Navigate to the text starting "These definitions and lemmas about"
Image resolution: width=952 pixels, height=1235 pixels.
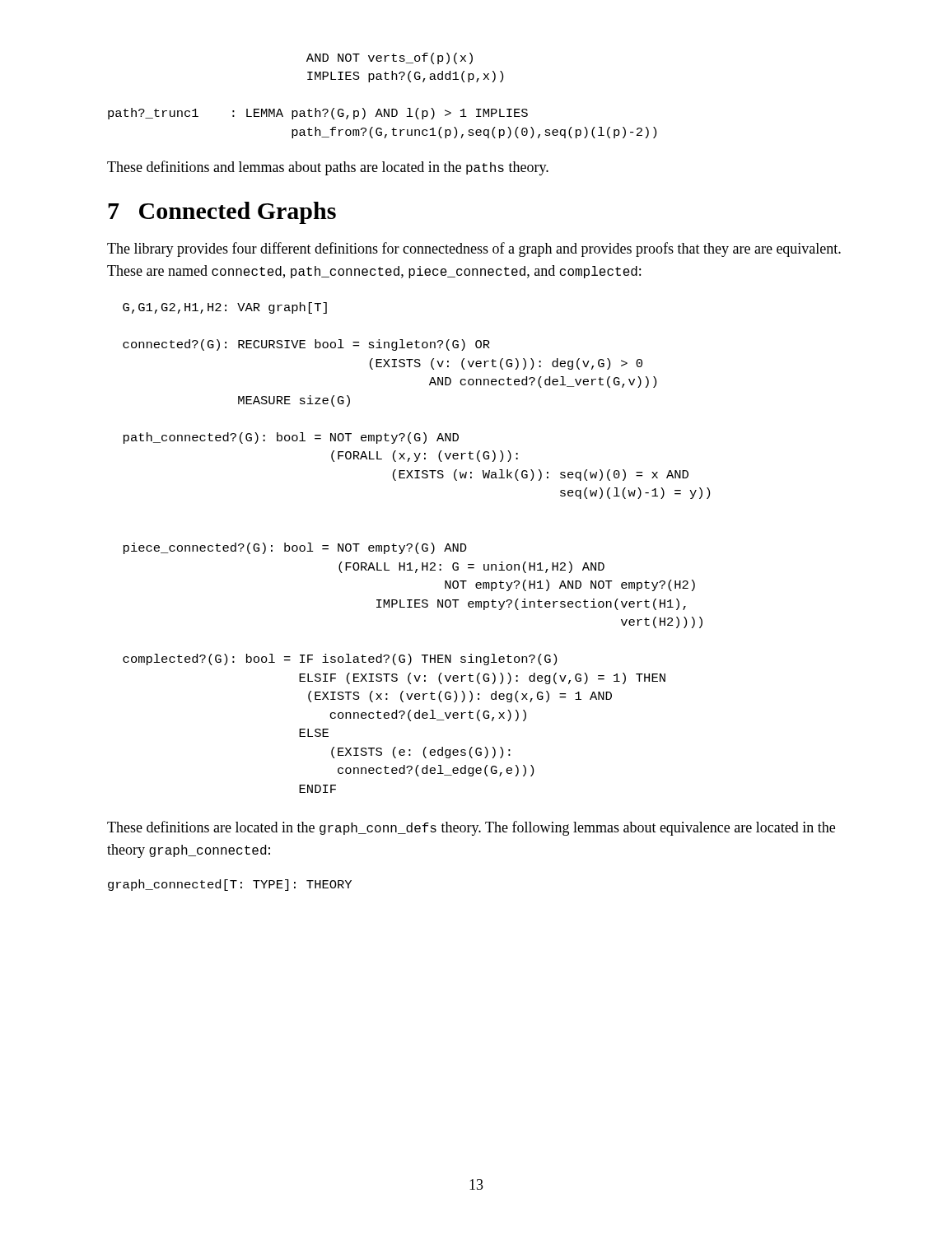pyautogui.click(x=476, y=168)
